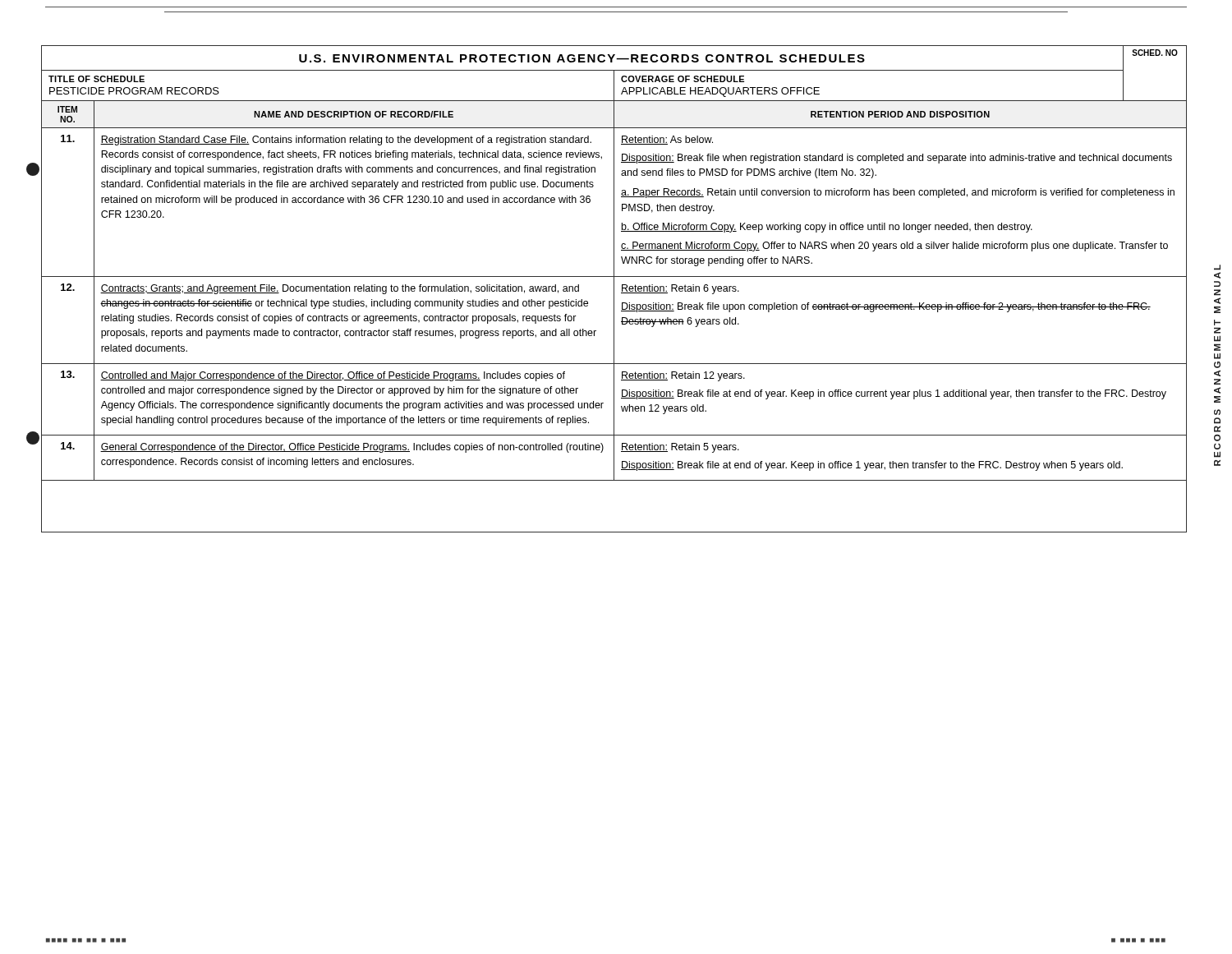Select the title
Viewport: 1232px width, 954px height.
point(582,58)
